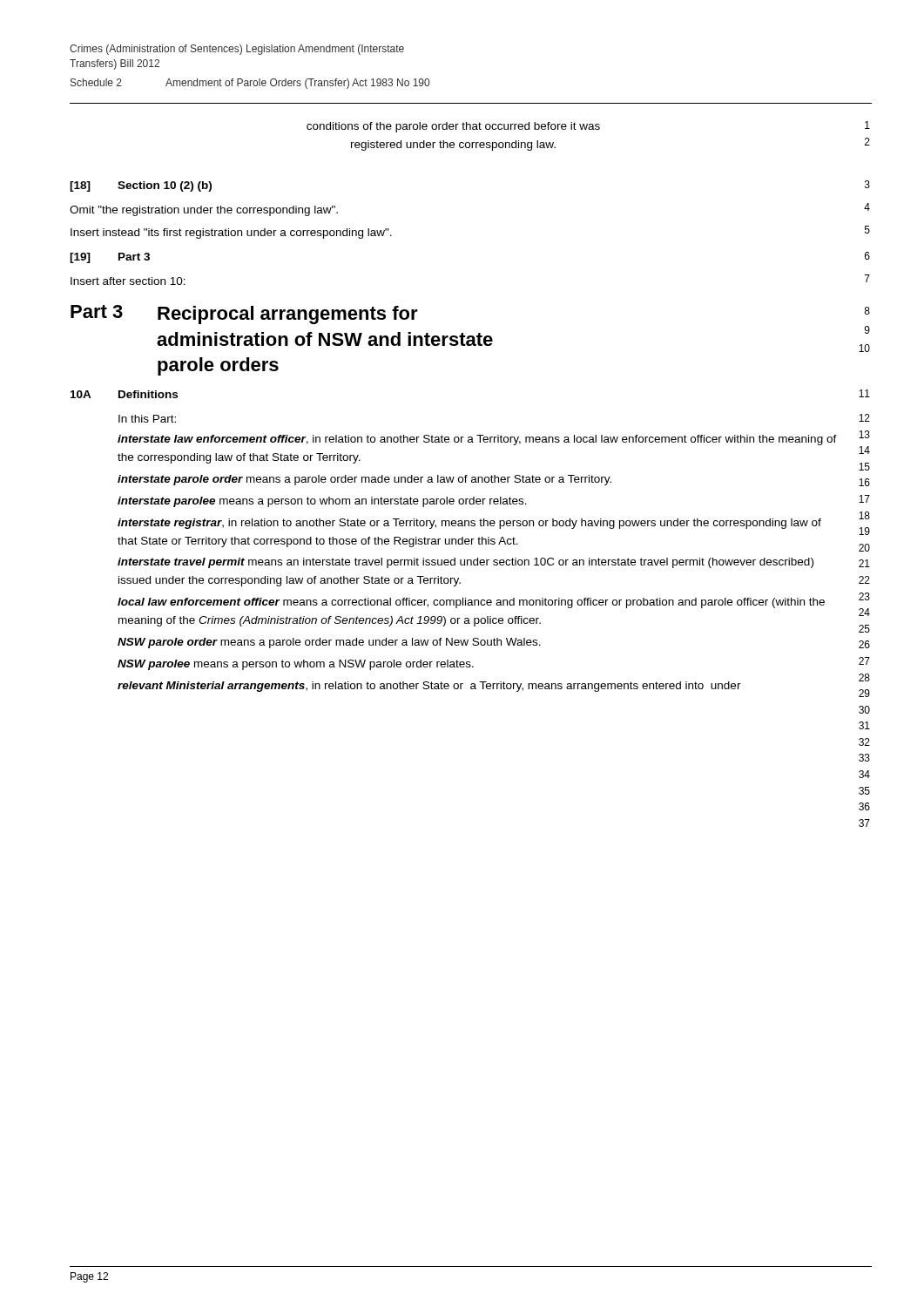
Task: Locate the text block starting "Insert instead "its first registration under a corresponding"
Action: point(231,234)
